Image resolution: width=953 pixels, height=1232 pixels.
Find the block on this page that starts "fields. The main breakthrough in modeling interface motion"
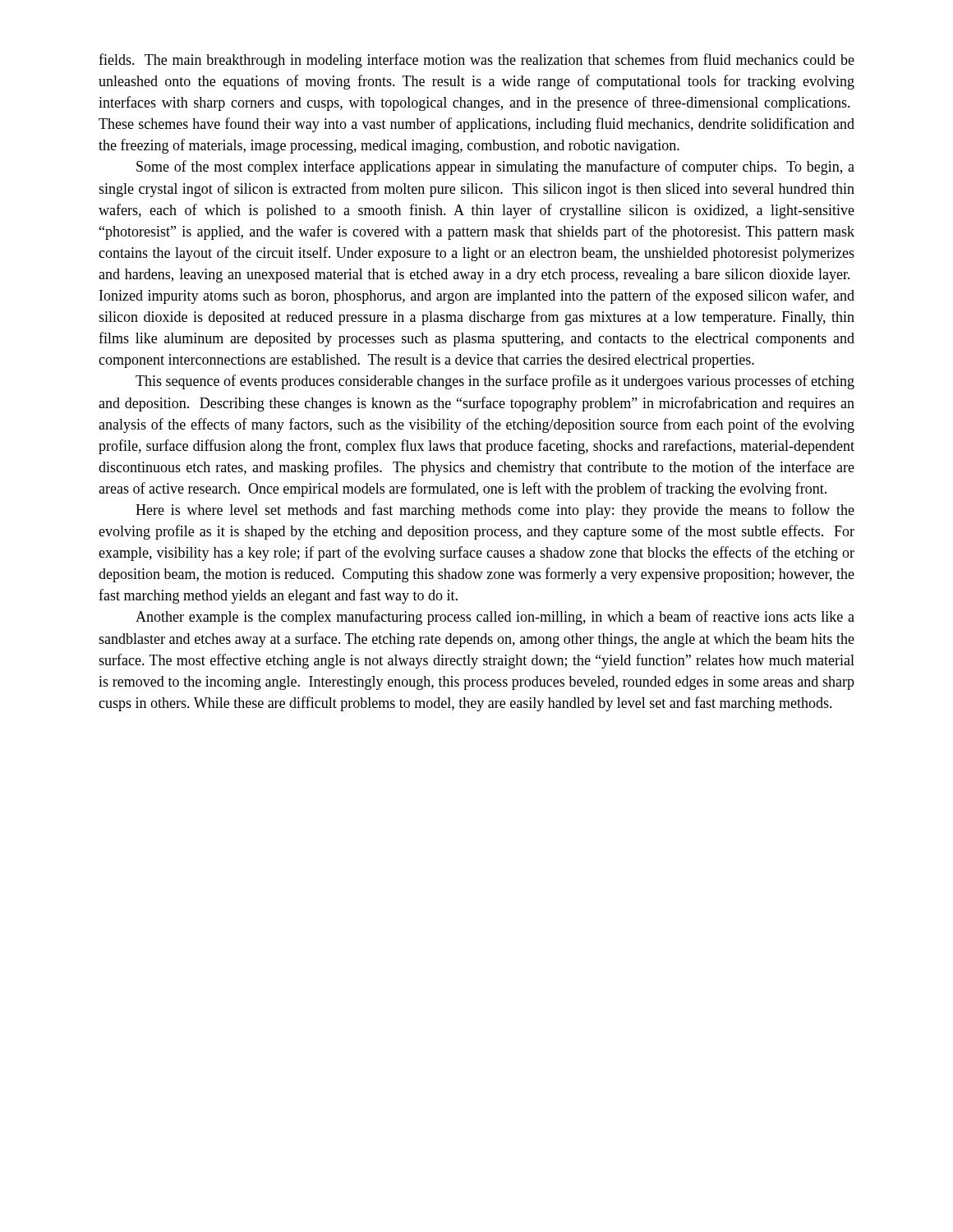click(476, 381)
